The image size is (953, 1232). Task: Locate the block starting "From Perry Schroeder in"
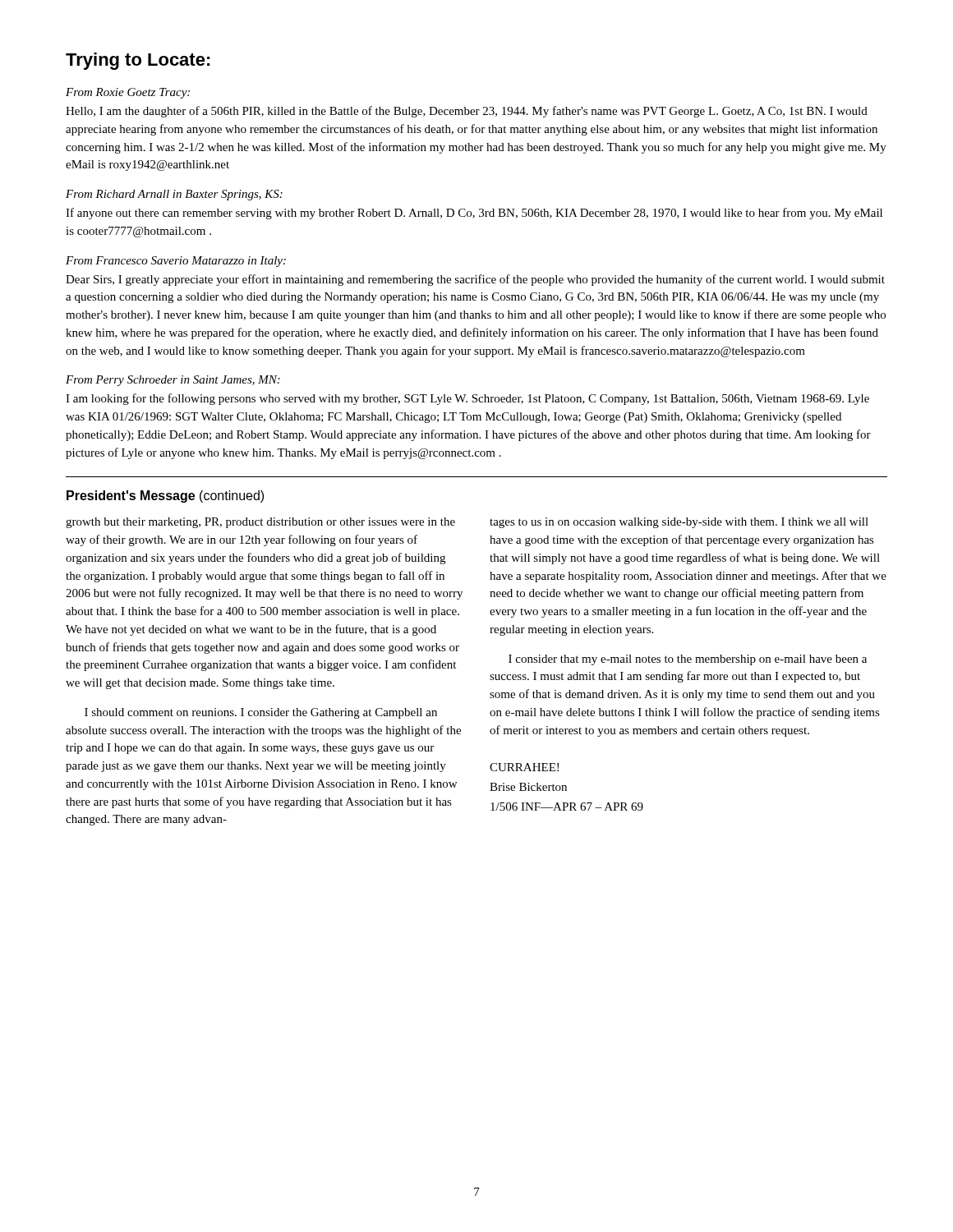point(476,417)
